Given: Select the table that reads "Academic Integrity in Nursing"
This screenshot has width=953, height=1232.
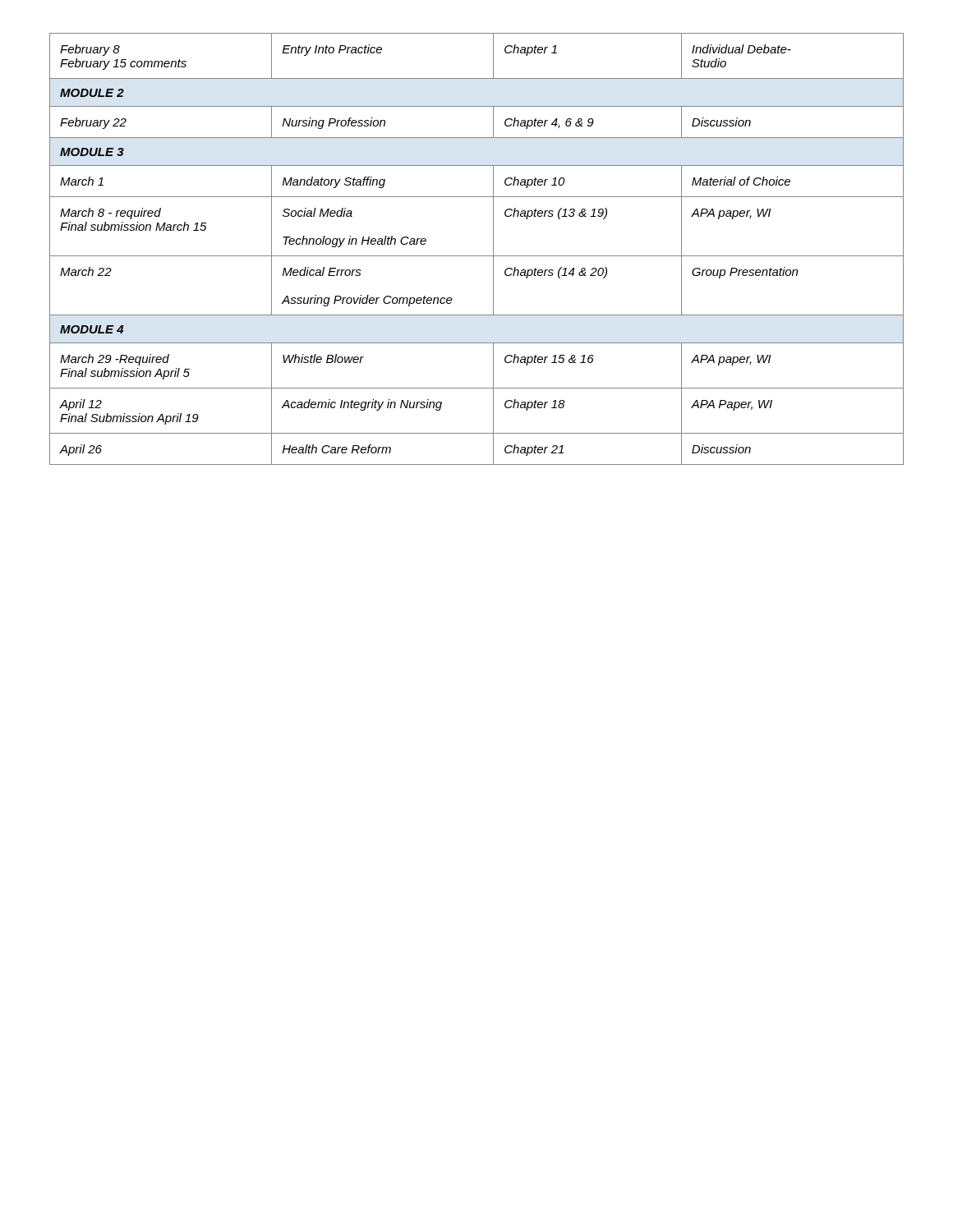Looking at the screenshot, I should click(476, 249).
